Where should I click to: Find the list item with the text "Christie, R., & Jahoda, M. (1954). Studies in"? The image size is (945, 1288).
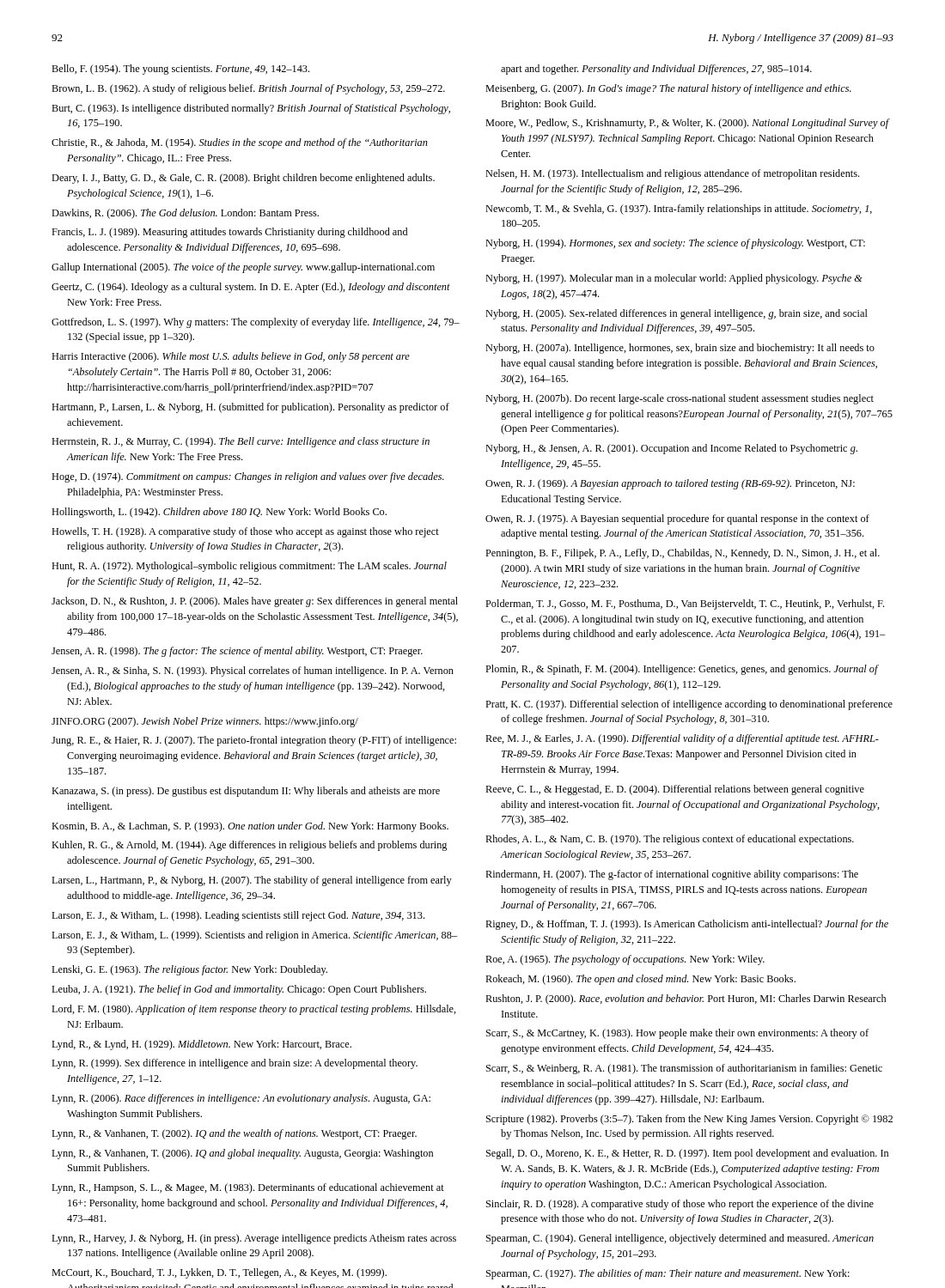240,150
